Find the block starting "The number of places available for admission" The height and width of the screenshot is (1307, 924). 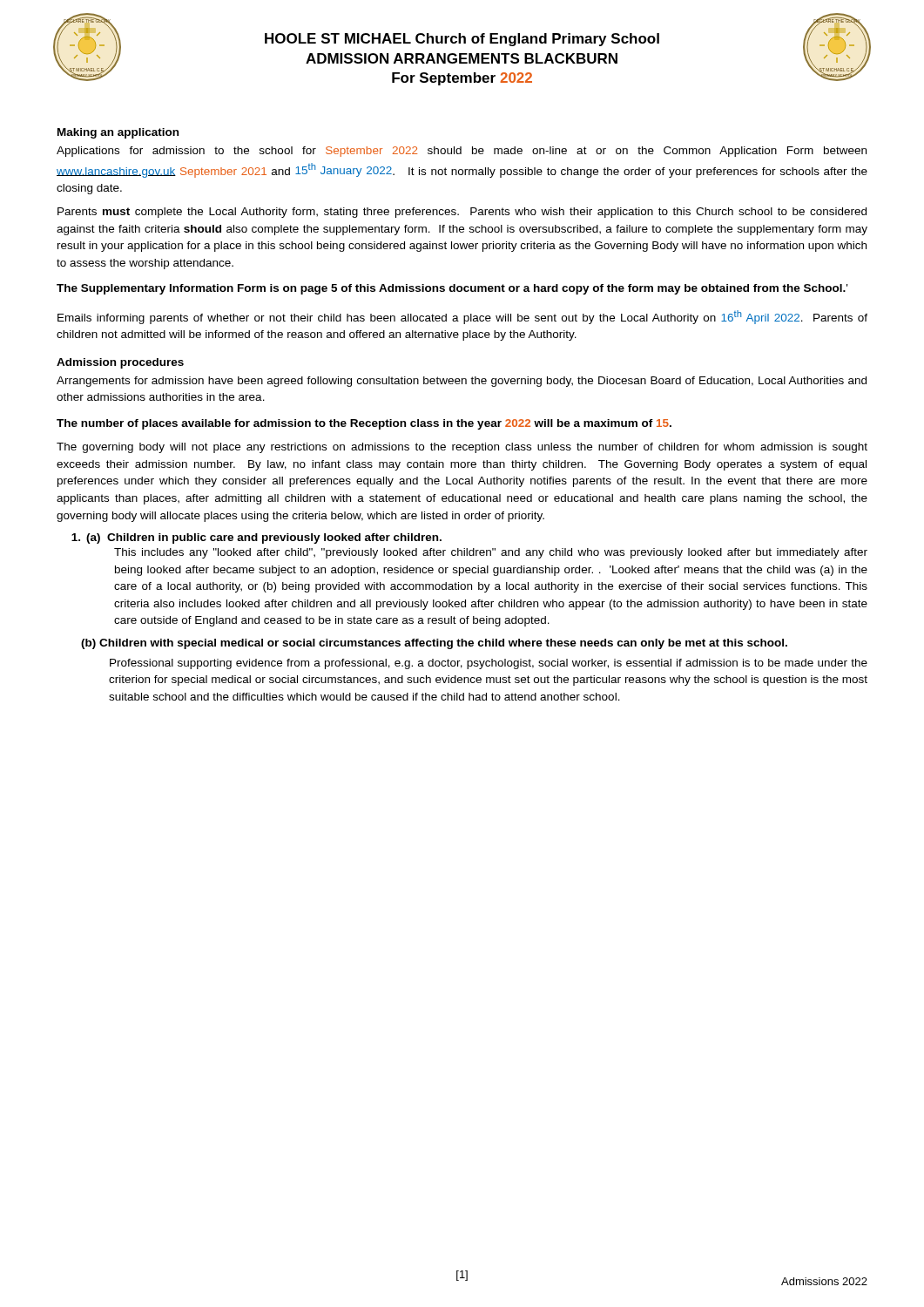click(x=364, y=423)
